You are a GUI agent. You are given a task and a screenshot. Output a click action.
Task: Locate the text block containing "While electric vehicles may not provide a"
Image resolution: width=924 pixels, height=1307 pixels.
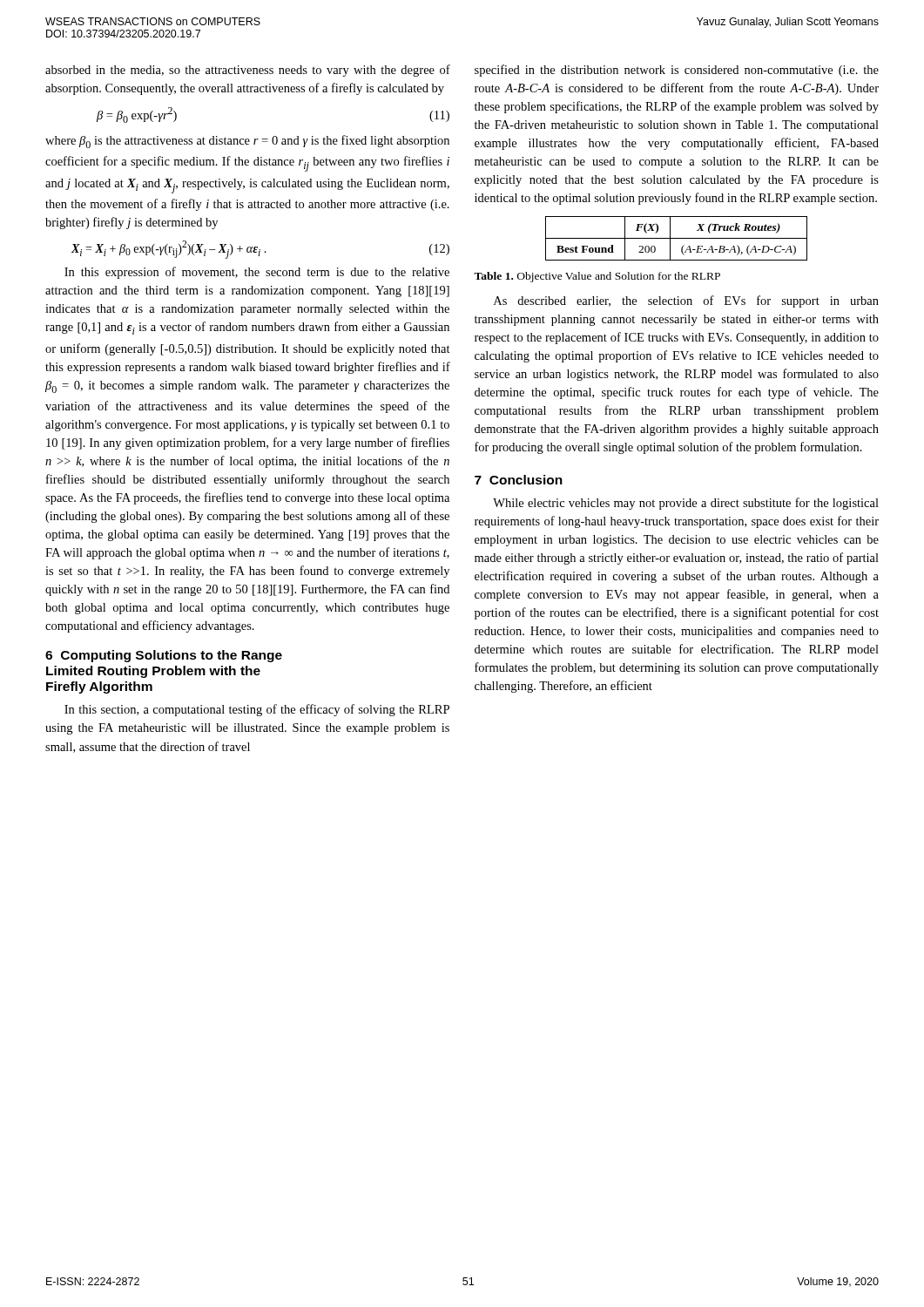[676, 595]
